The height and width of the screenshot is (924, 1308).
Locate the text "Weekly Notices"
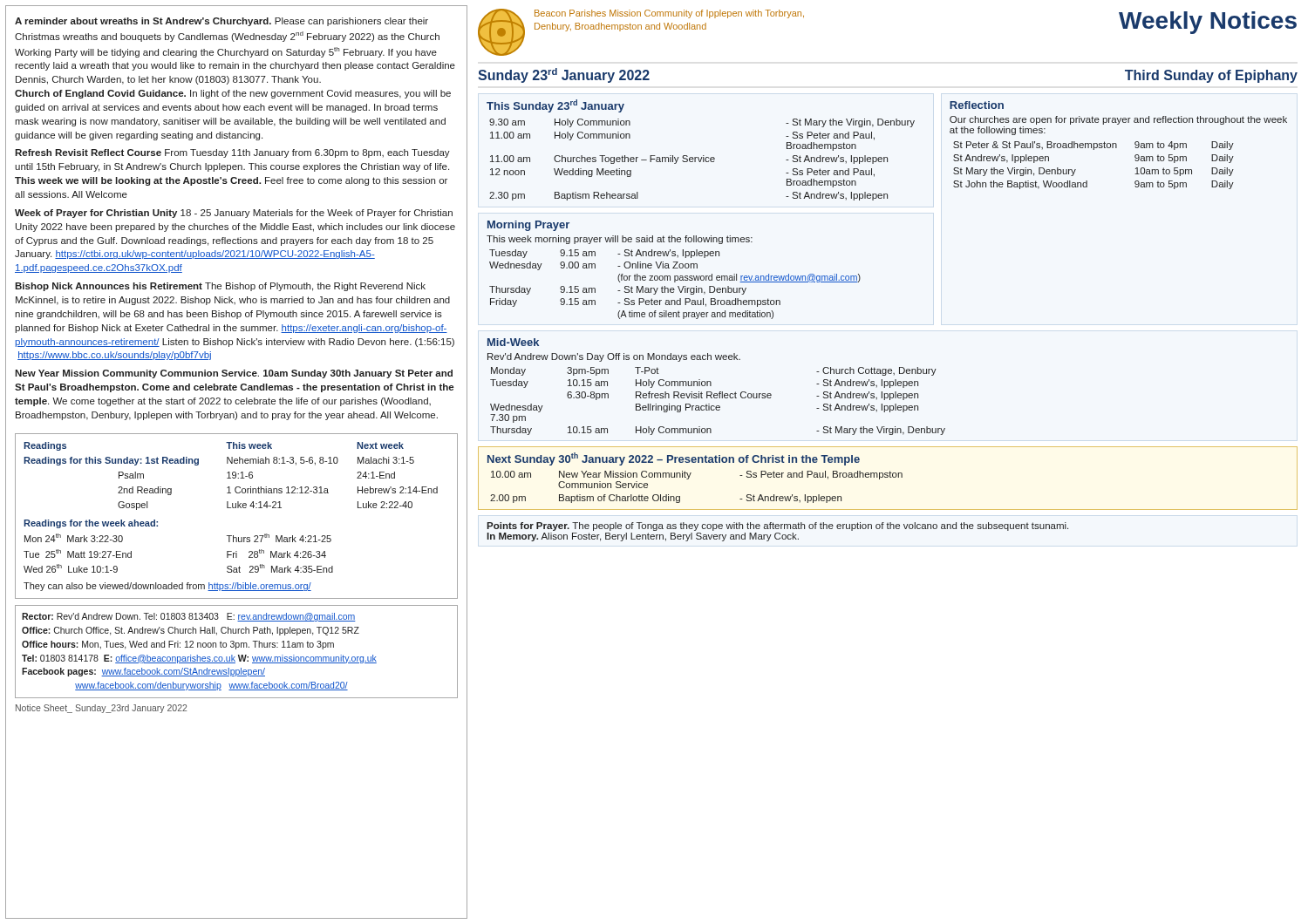1208,20
